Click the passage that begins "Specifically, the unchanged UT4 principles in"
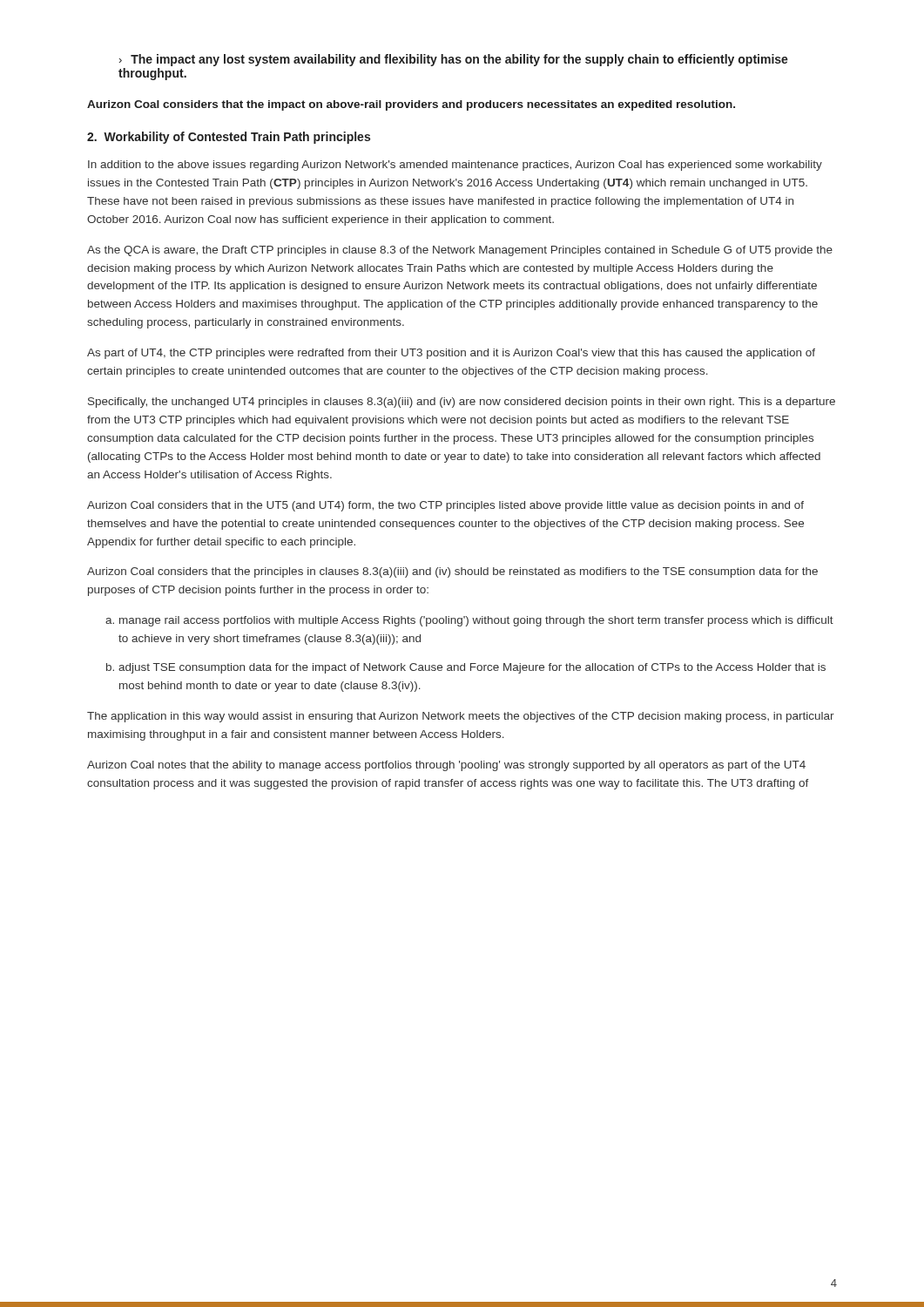Viewport: 924px width, 1307px height. (462, 439)
